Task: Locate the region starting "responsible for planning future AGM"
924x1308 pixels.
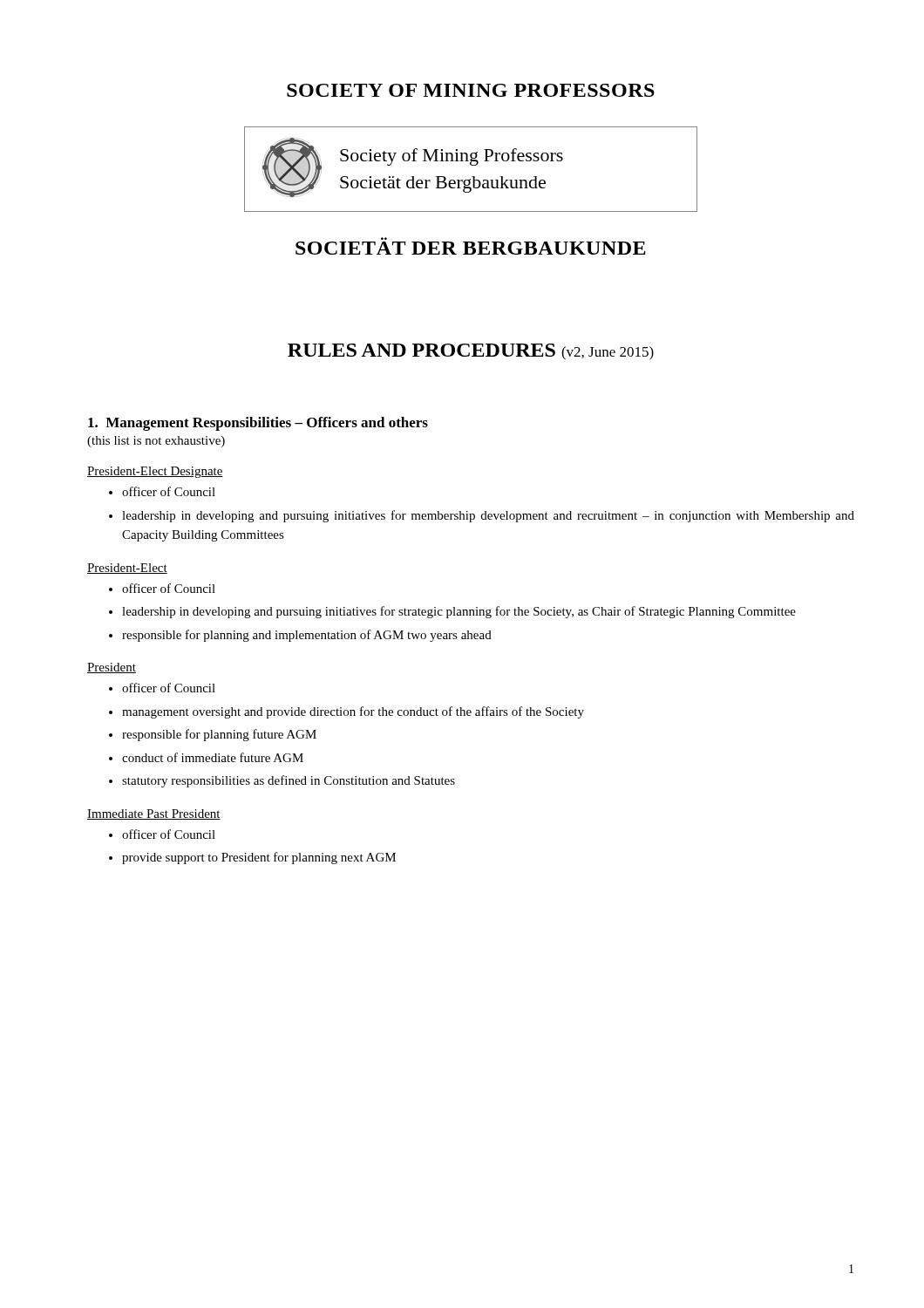Action: point(219,734)
